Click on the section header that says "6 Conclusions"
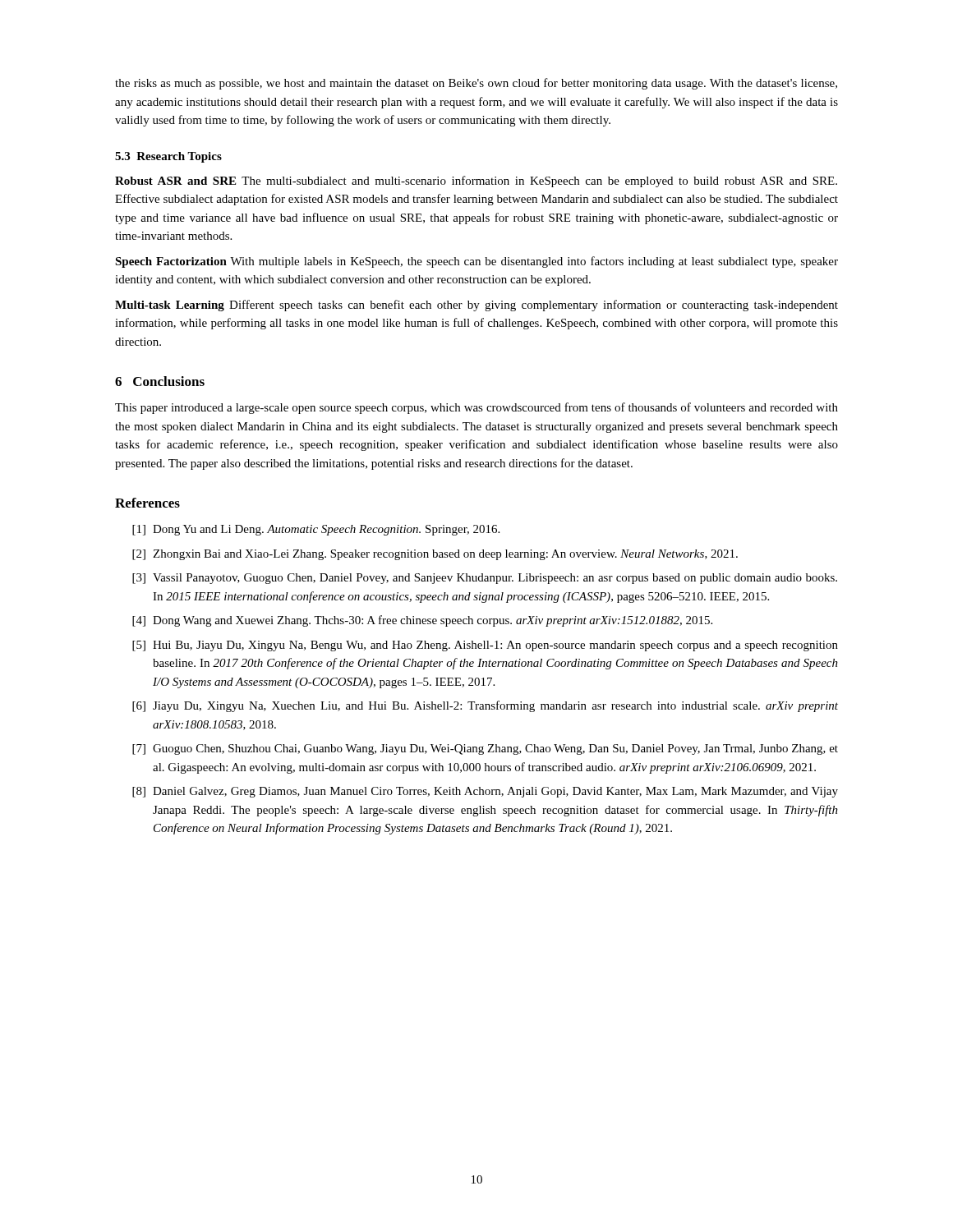The image size is (953, 1232). point(160,381)
